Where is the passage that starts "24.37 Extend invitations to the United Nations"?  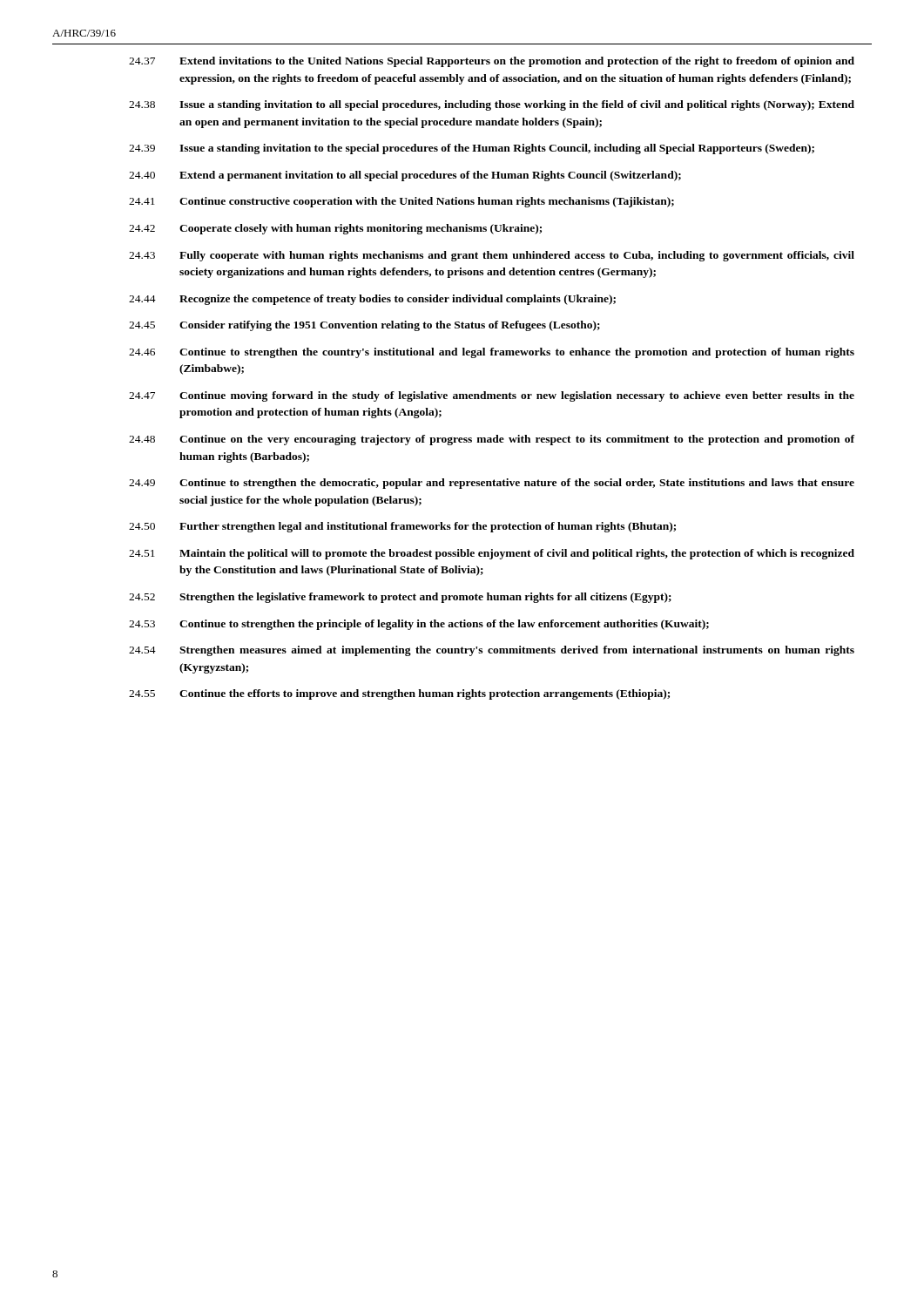492,69
